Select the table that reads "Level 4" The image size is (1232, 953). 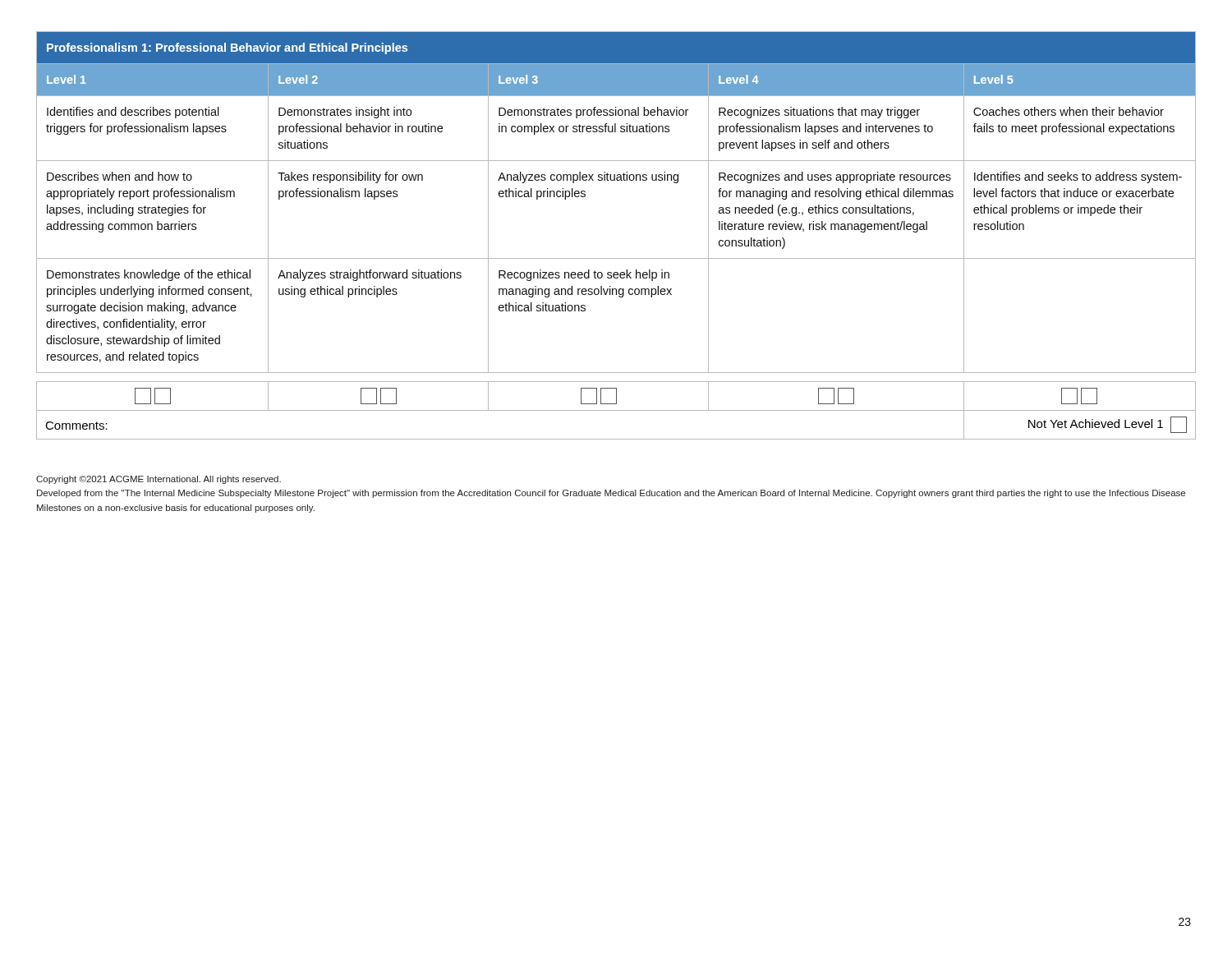[x=616, y=202]
